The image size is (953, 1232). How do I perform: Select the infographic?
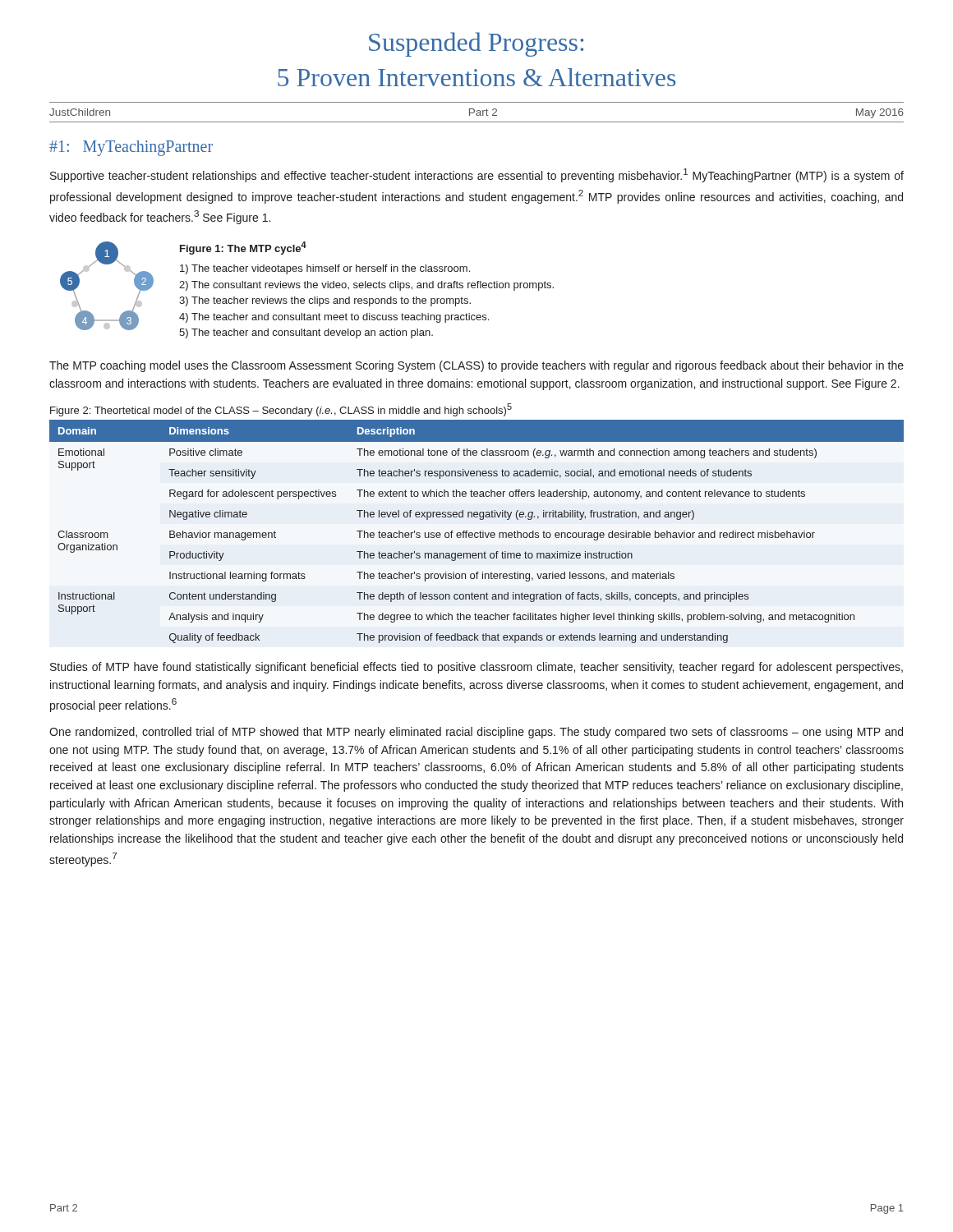pyautogui.click(x=107, y=293)
